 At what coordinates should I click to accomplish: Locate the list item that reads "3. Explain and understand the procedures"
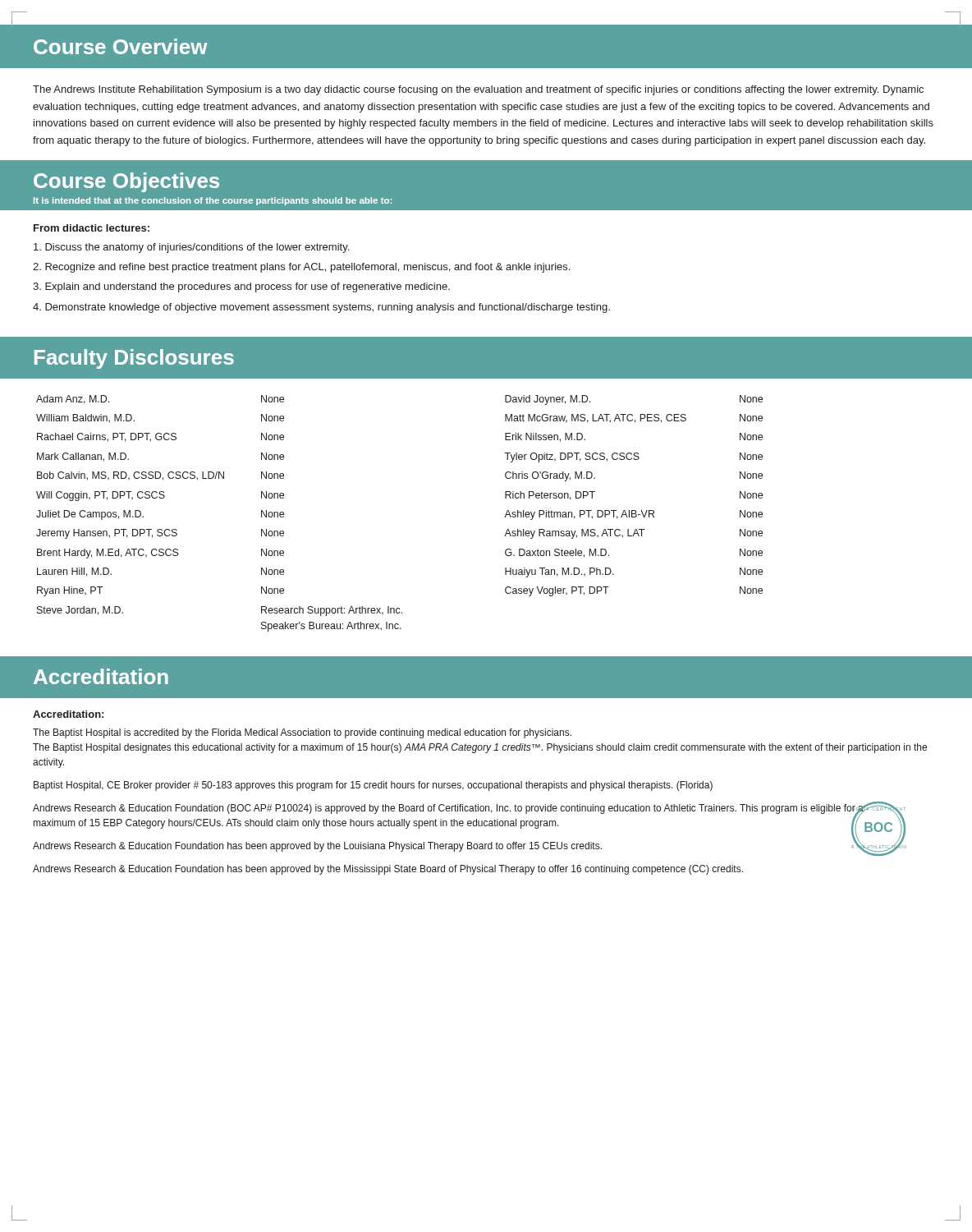tap(242, 287)
